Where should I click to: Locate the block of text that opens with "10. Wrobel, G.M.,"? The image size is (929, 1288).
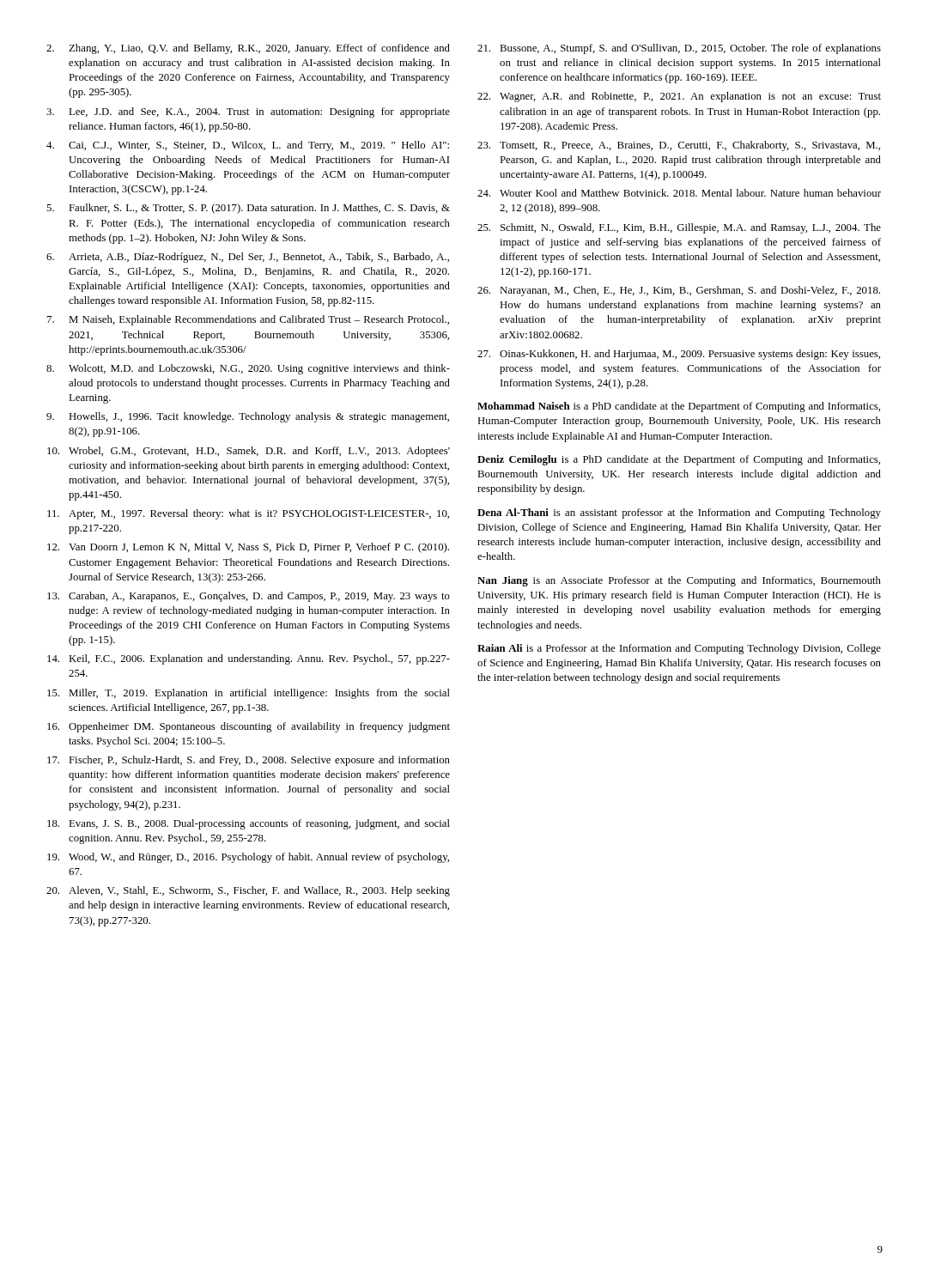pos(248,473)
